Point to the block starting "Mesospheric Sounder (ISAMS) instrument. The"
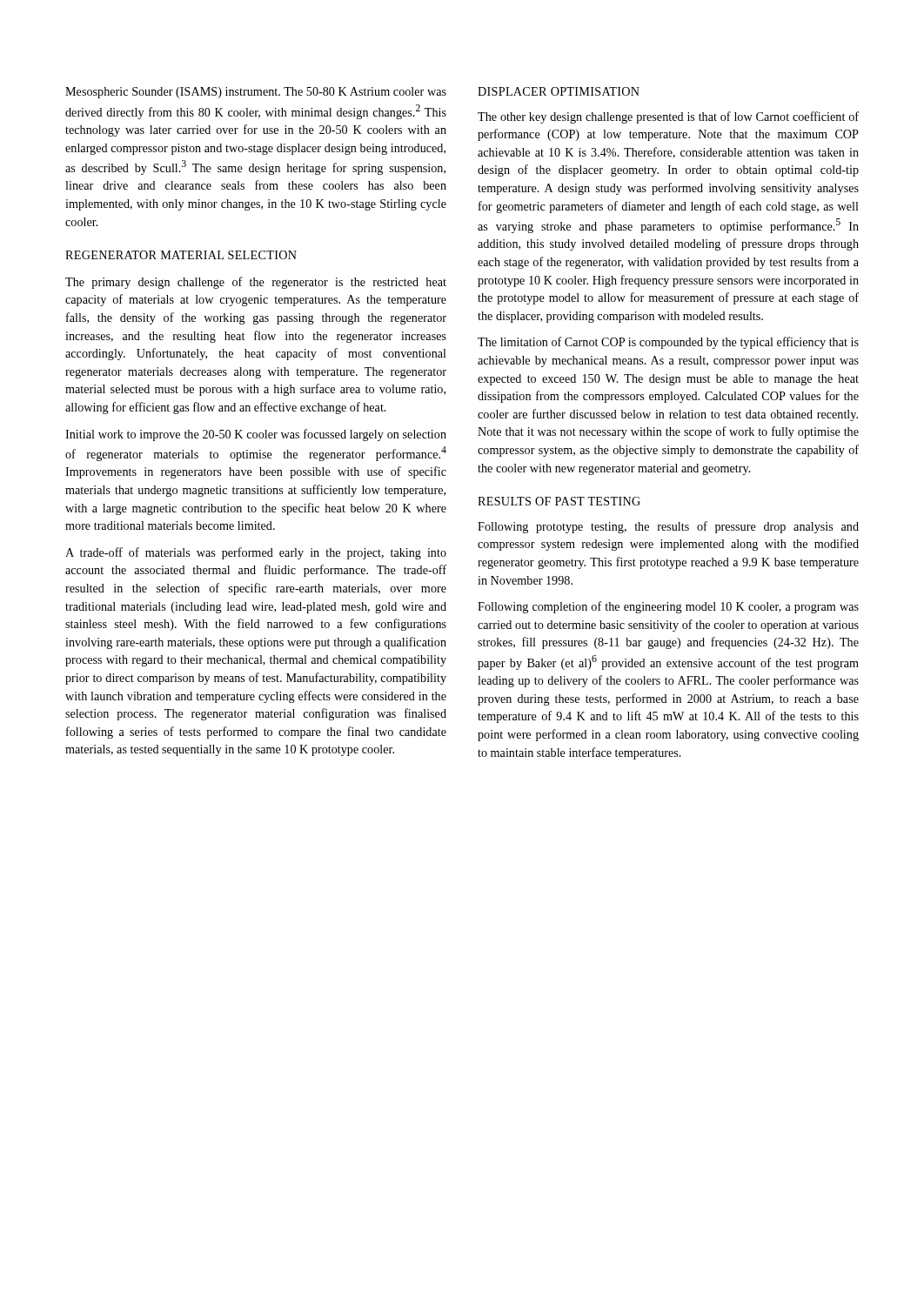Image resolution: width=924 pixels, height=1305 pixels. (x=256, y=157)
